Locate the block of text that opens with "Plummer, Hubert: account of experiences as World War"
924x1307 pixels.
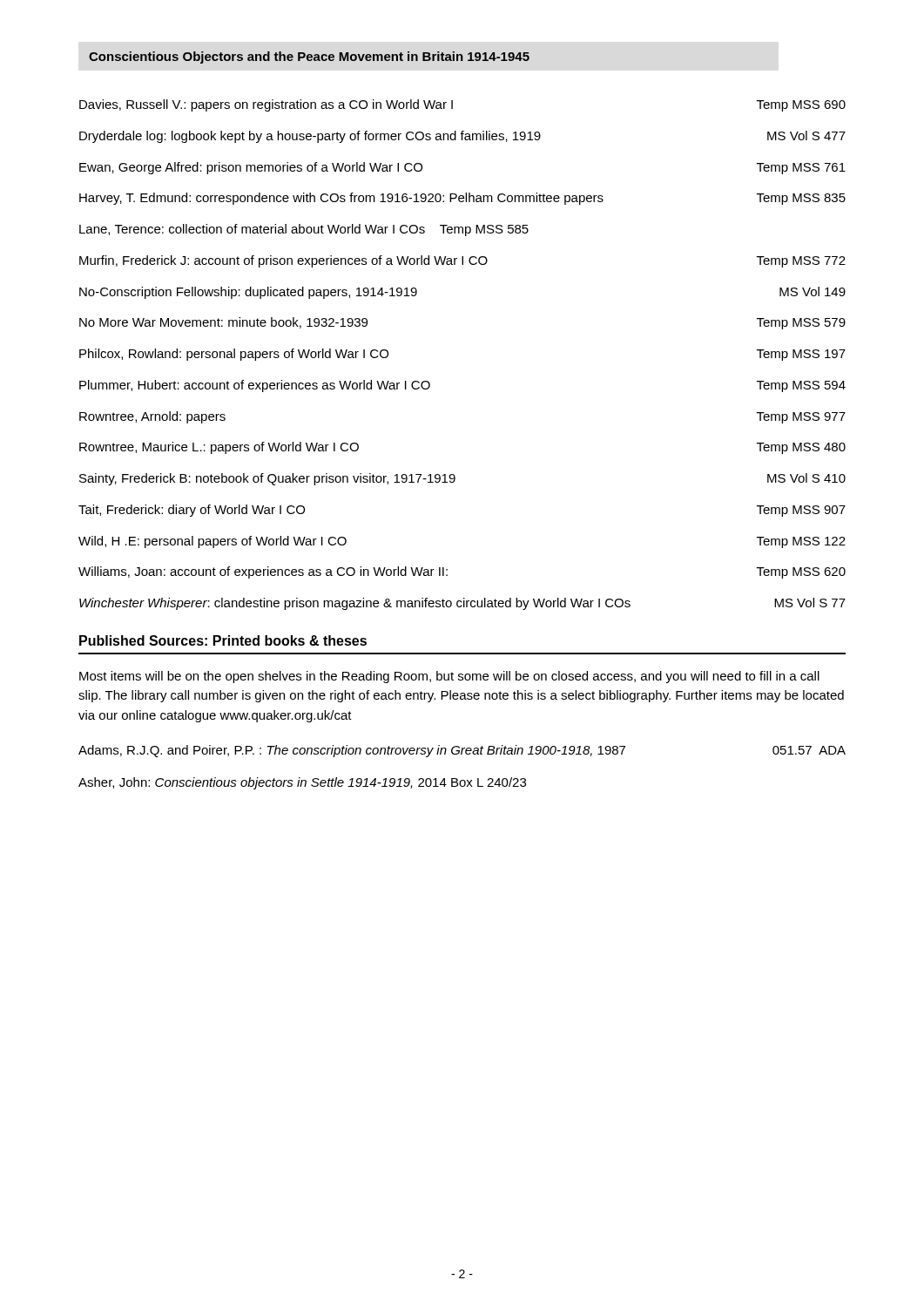tap(254, 384)
